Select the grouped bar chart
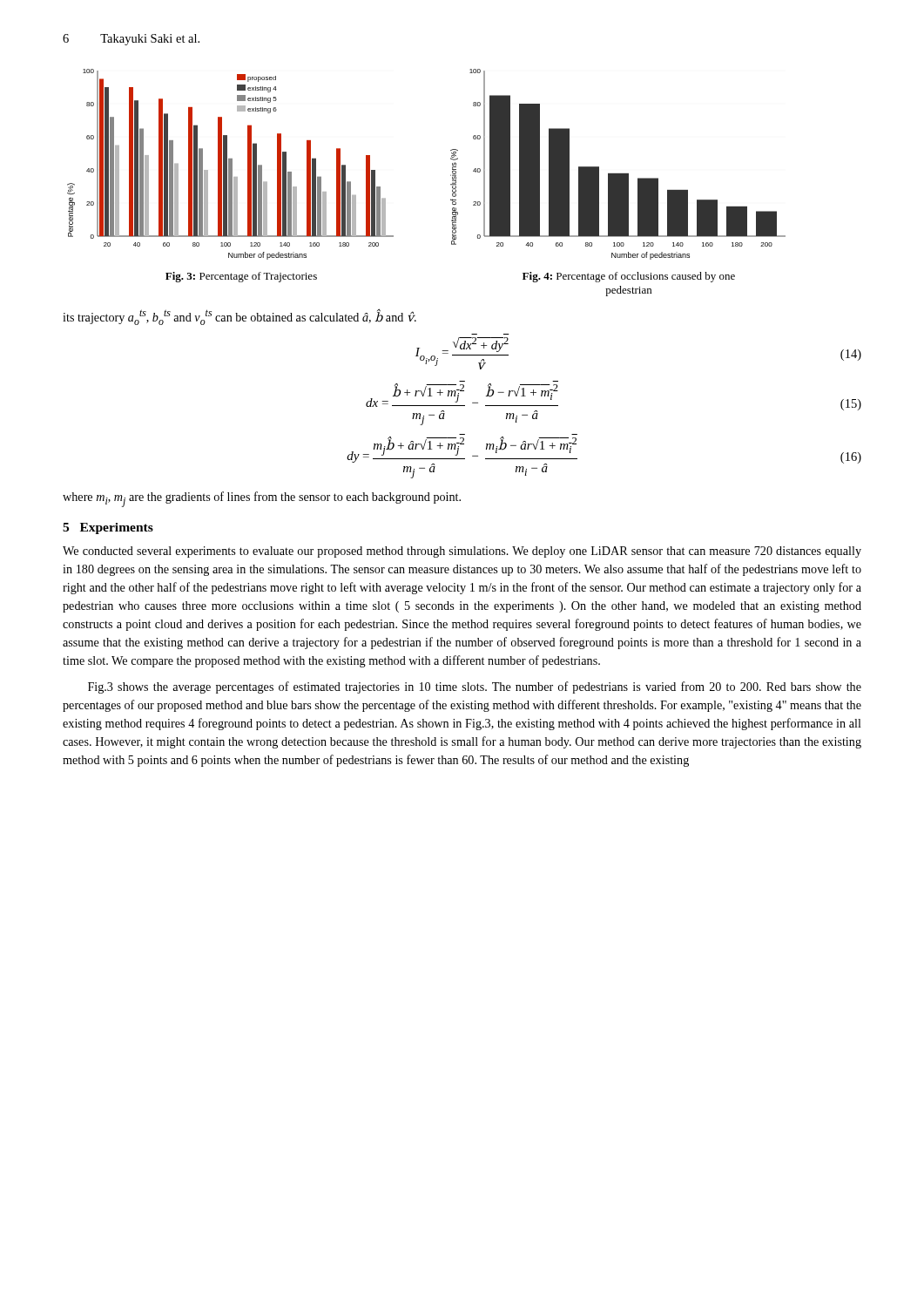Viewport: 924px width, 1307px height. 241,164
